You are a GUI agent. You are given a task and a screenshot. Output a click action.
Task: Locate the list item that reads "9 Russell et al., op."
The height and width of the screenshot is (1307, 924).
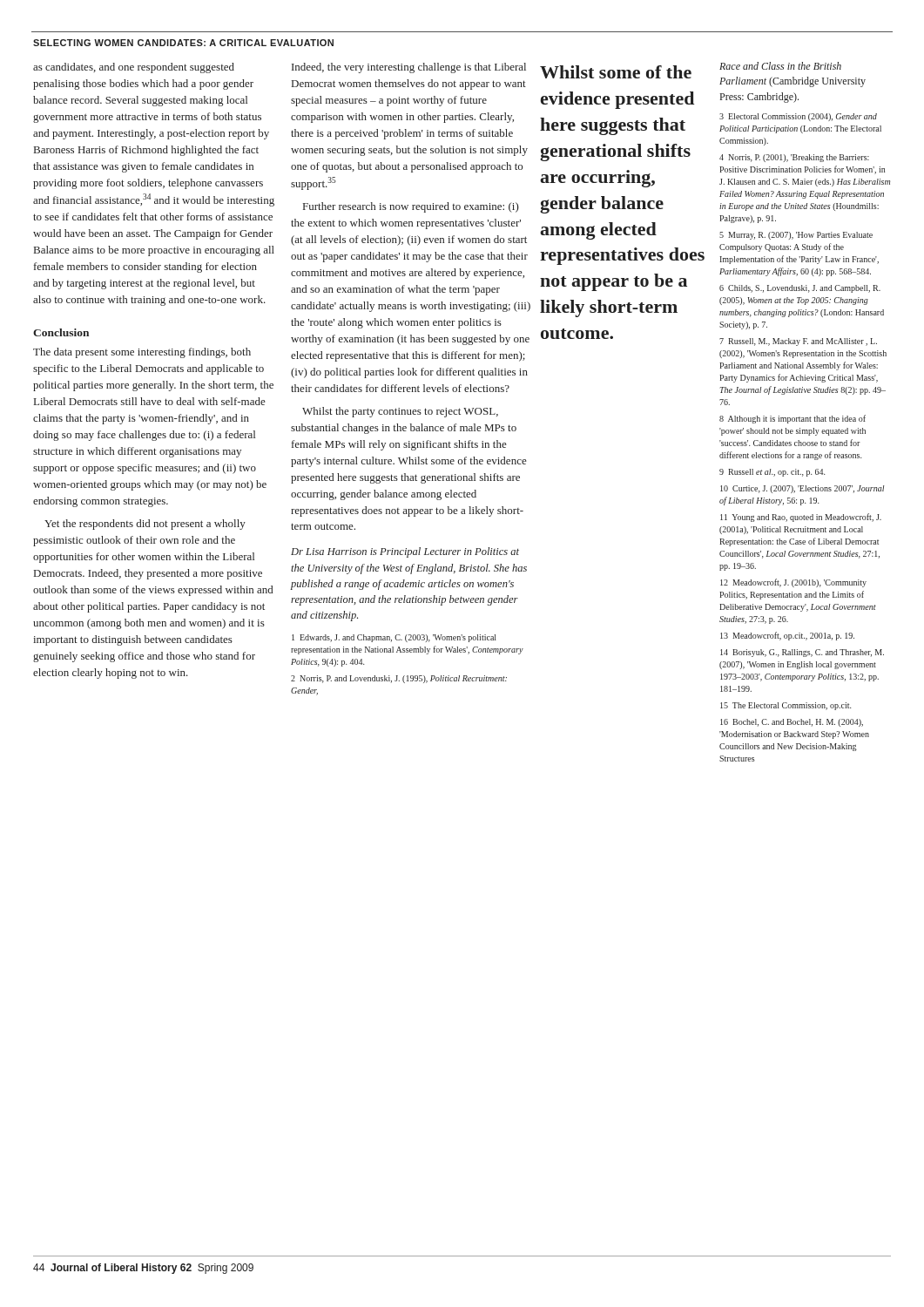click(x=805, y=472)
